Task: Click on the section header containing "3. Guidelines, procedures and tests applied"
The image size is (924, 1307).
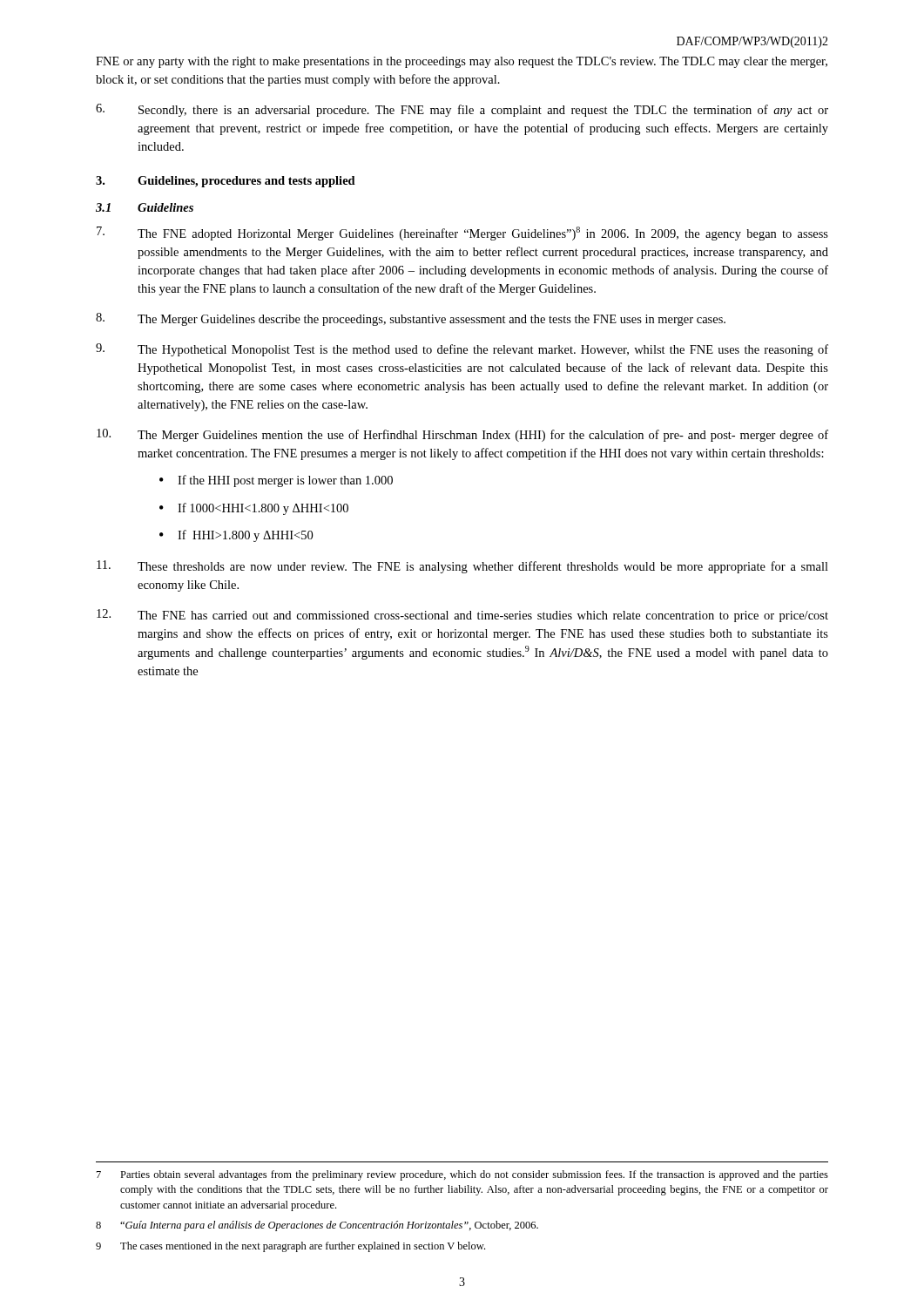Action: coord(226,182)
